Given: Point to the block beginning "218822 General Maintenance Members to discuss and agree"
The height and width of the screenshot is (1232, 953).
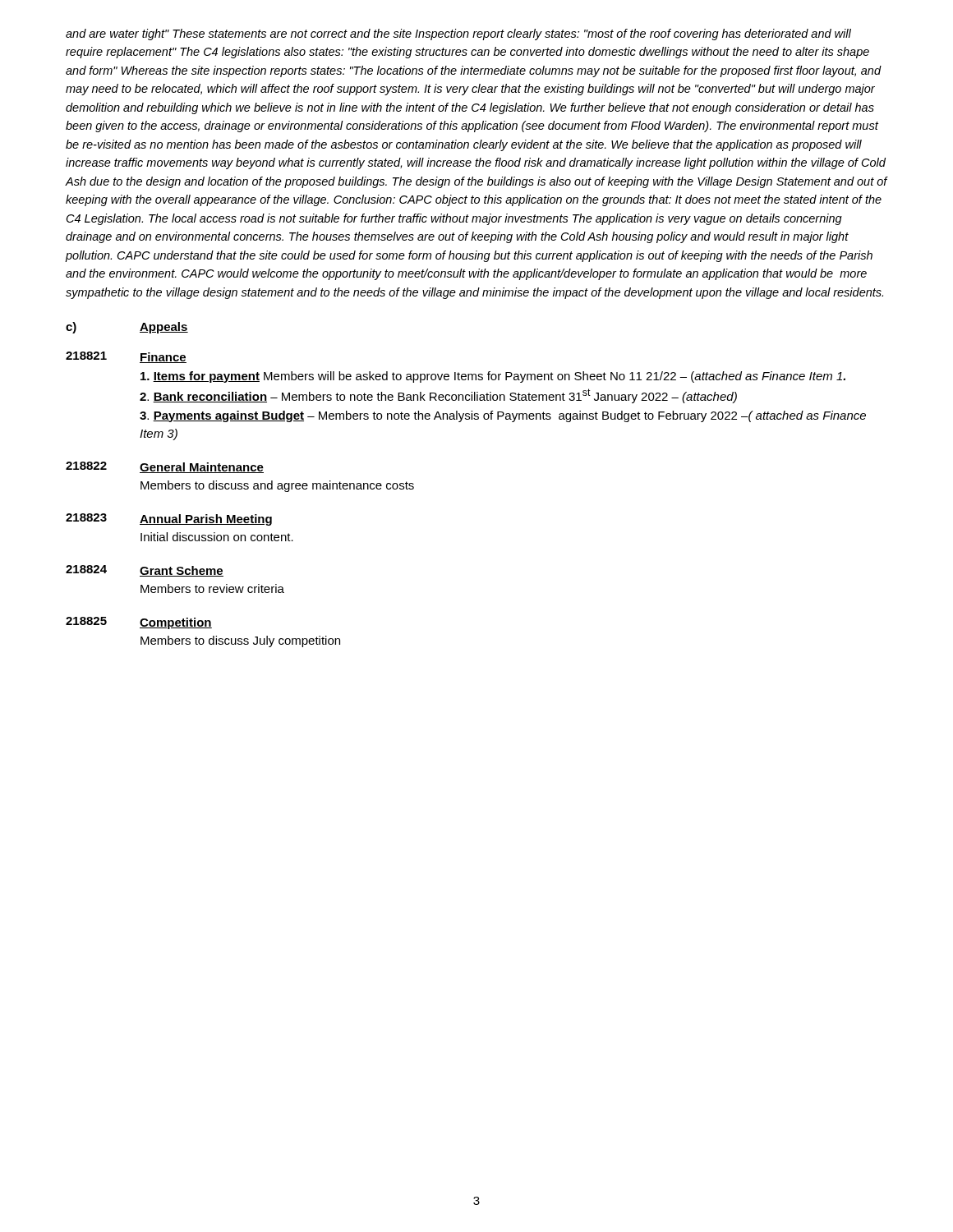Looking at the screenshot, I should coord(165,467).
